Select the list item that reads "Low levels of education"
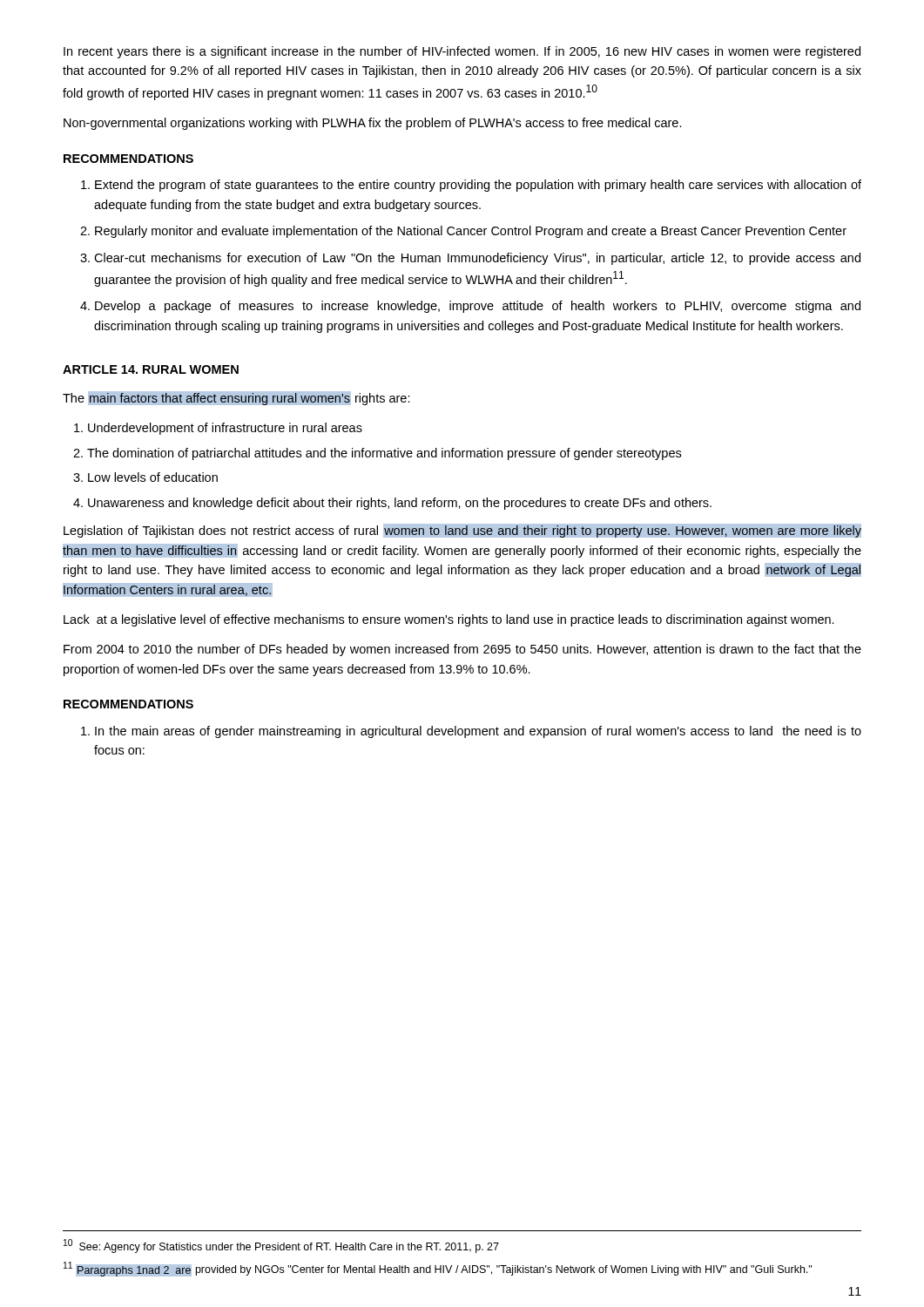The width and height of the screenshot is (924, 1307). coord(153,478)
